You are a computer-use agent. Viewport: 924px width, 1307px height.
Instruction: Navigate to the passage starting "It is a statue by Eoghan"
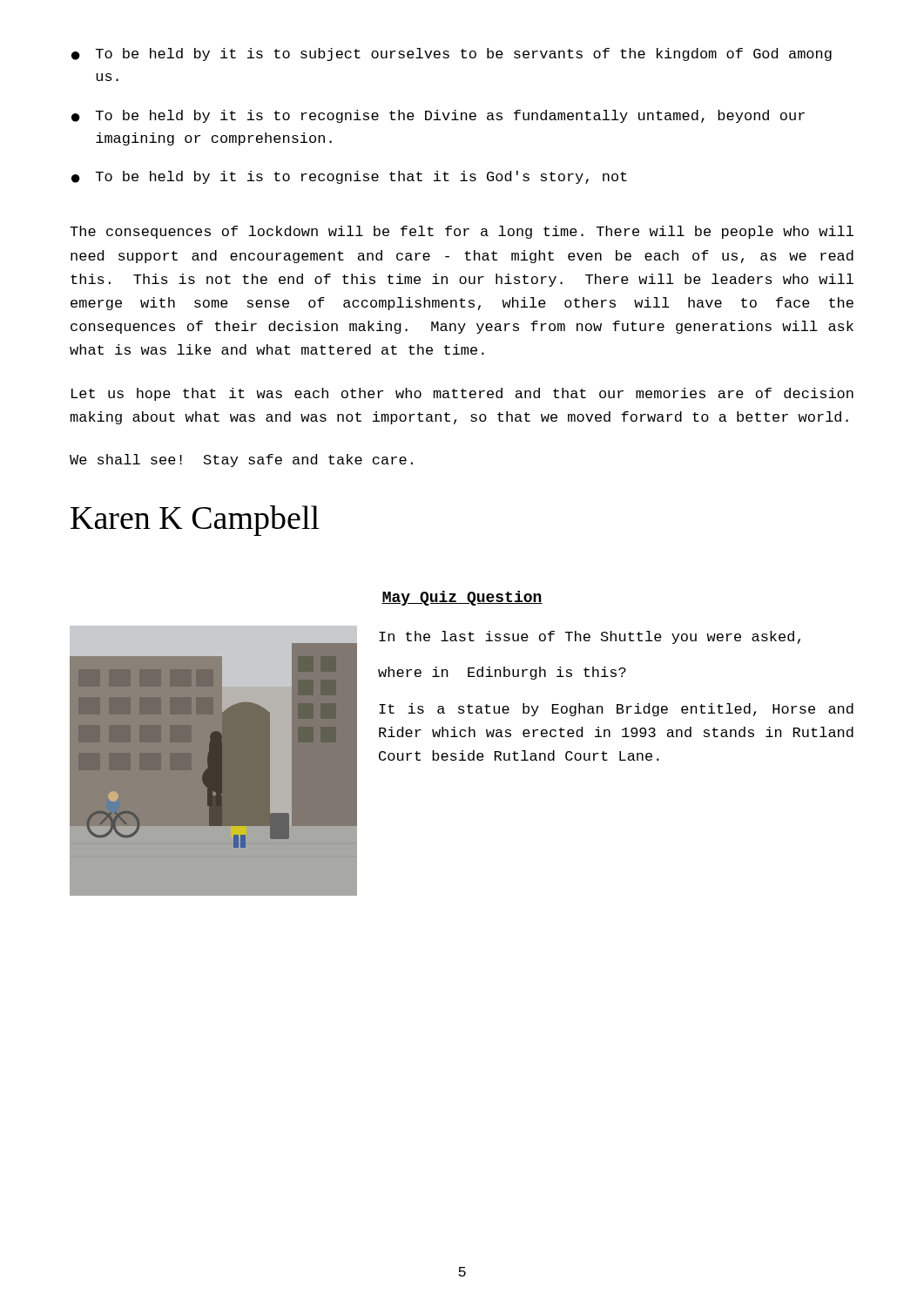coord(616,733)
